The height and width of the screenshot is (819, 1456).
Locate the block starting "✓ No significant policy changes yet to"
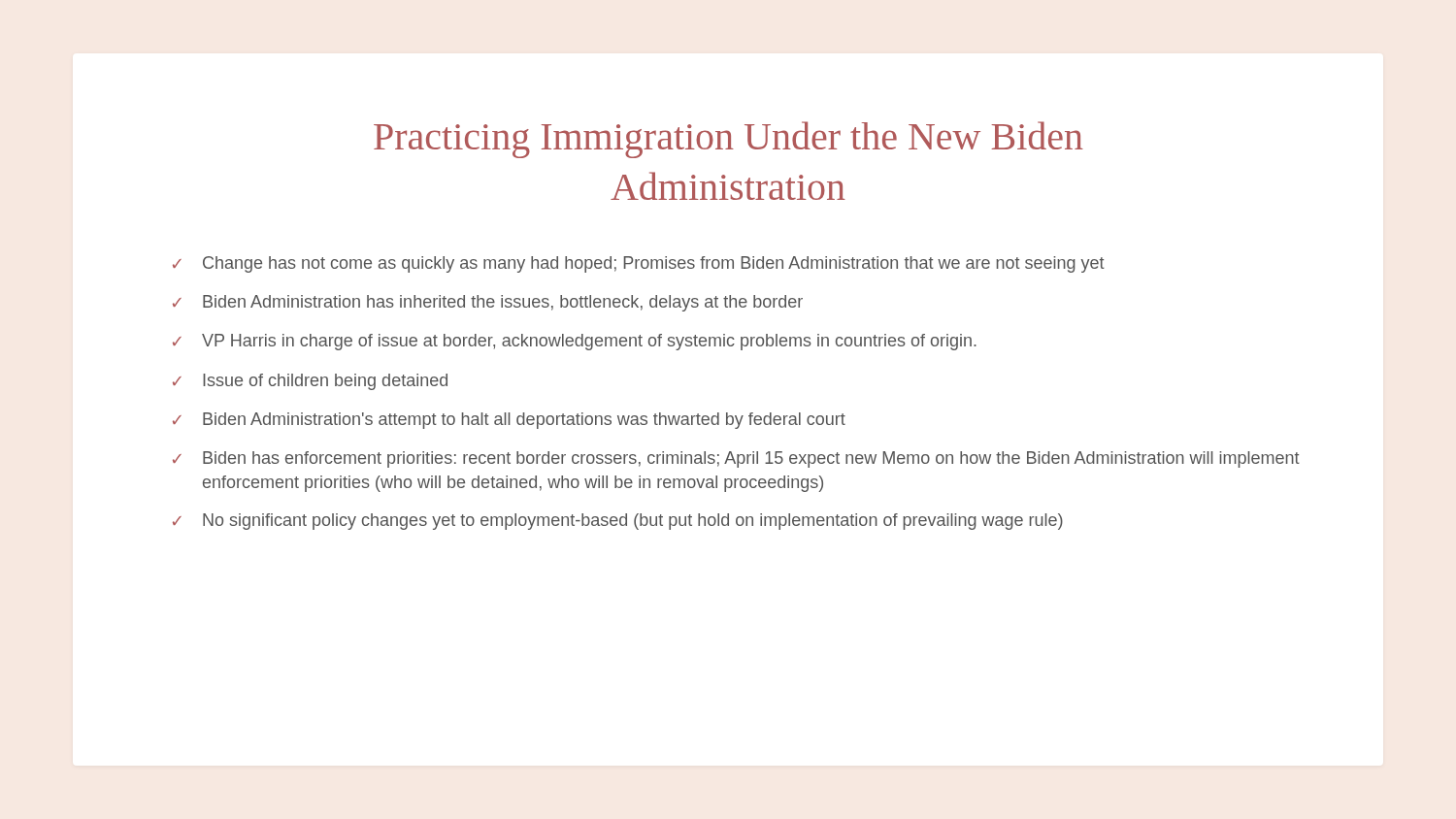pyautogui.click(x=738, y=521)
